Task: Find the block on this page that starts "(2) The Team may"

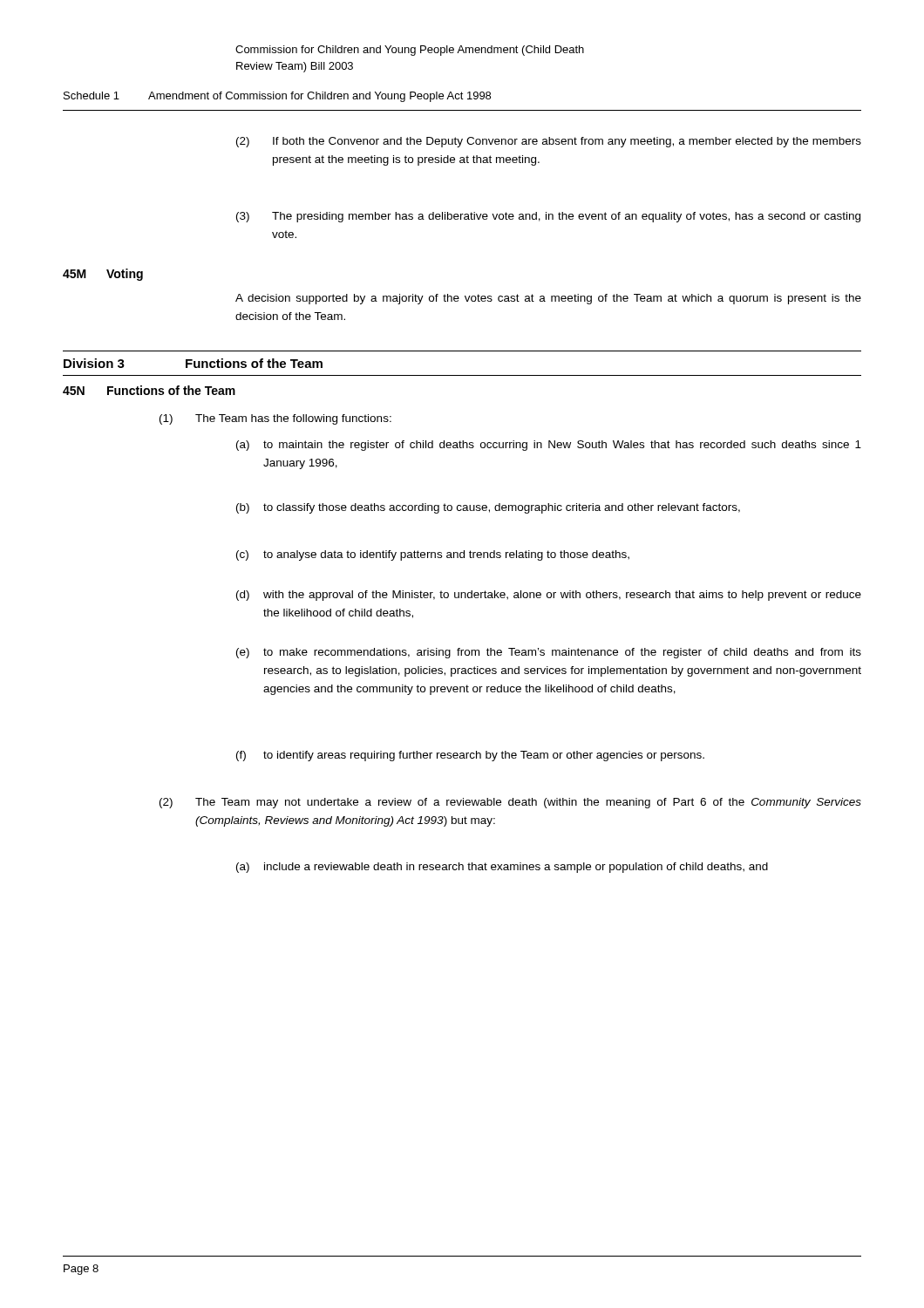Action: click(x=462, y=812)
